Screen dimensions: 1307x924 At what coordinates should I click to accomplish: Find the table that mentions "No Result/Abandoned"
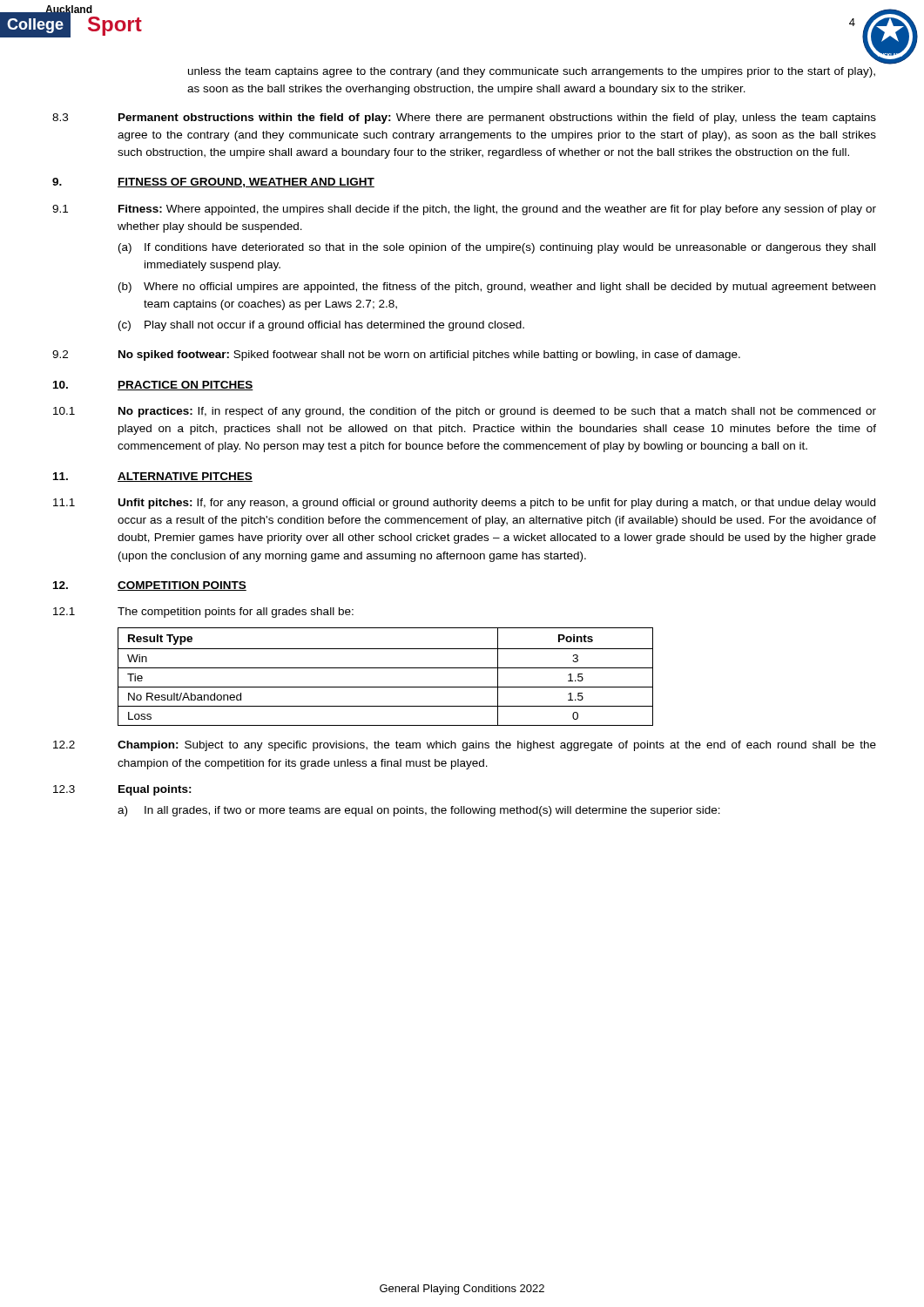[464, 677]
